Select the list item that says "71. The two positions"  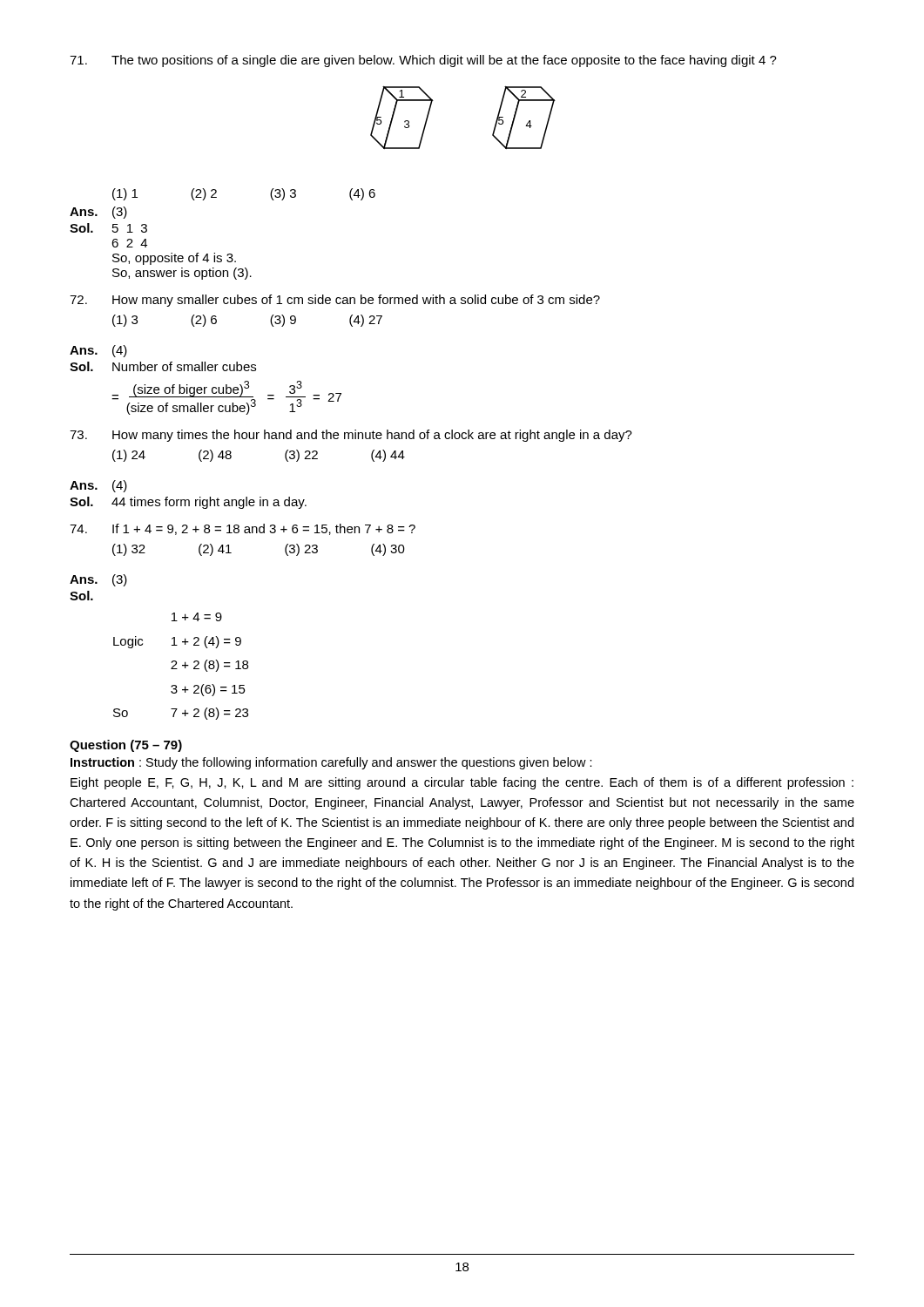(462, 60)
